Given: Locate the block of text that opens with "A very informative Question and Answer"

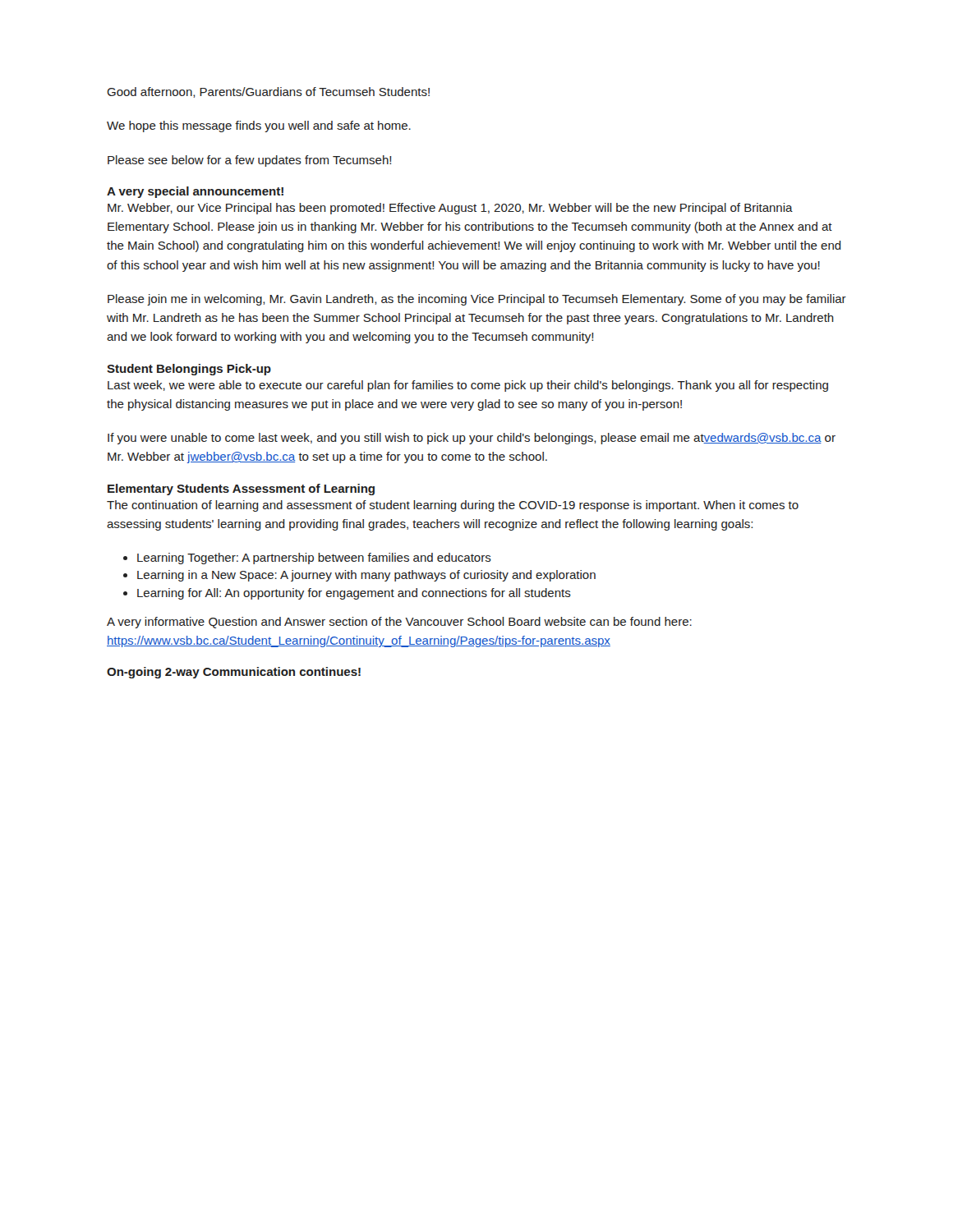Looking at the screenshot, I should [x=476, y=631].
